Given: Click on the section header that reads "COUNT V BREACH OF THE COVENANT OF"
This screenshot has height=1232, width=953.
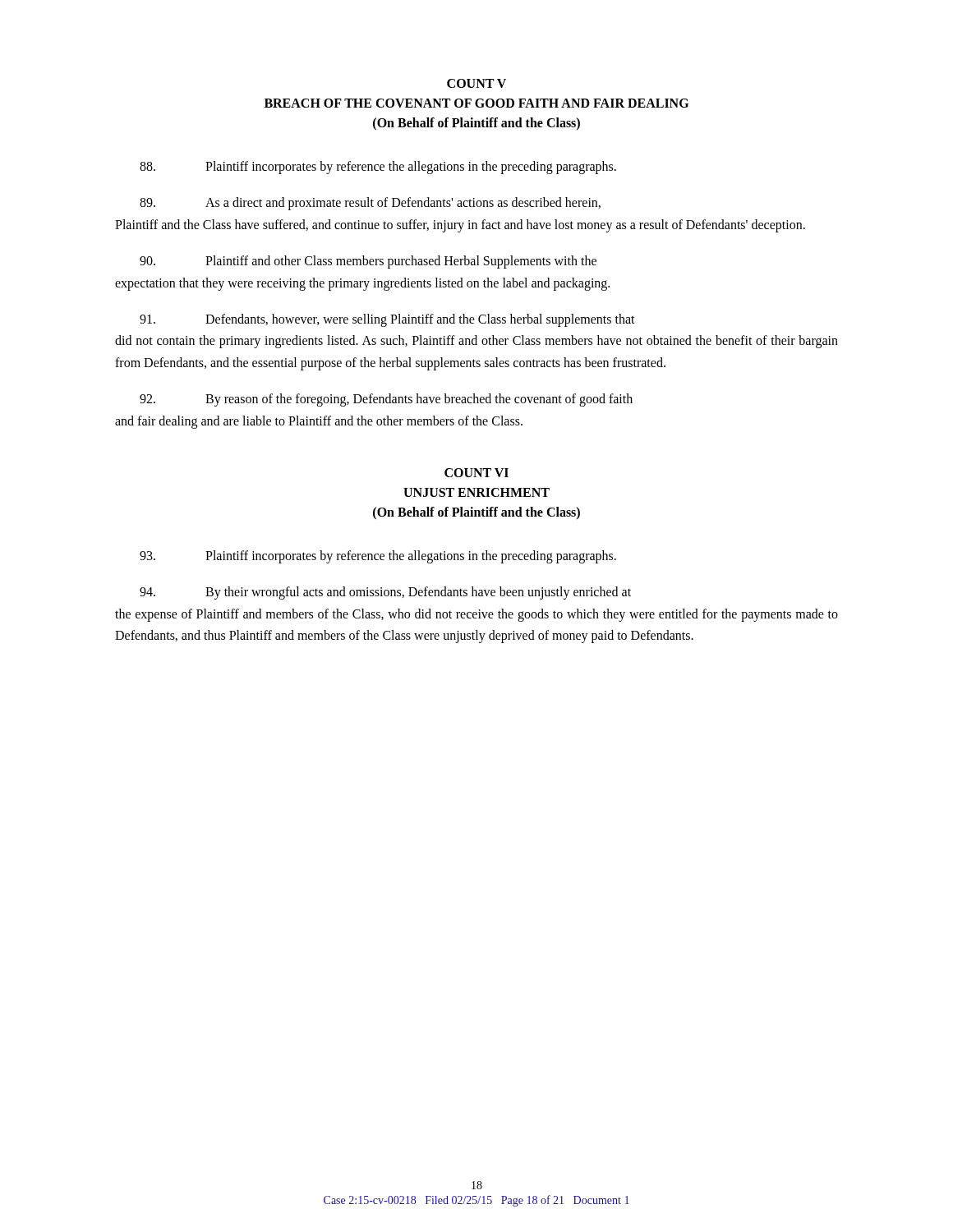Looking at the screenshot, I should click(476, 103).
